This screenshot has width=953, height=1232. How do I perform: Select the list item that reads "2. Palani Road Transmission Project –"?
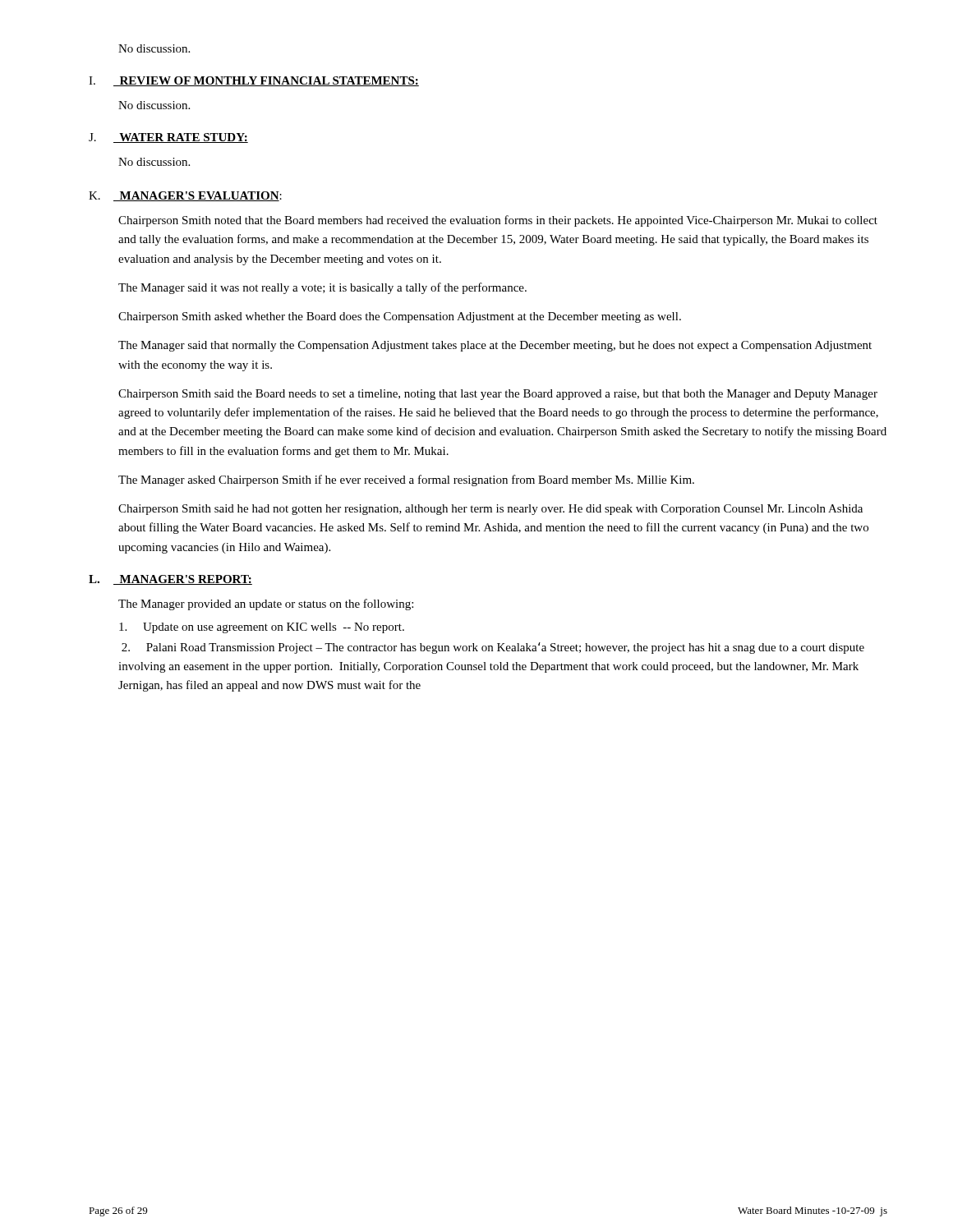tap(491, 666)
